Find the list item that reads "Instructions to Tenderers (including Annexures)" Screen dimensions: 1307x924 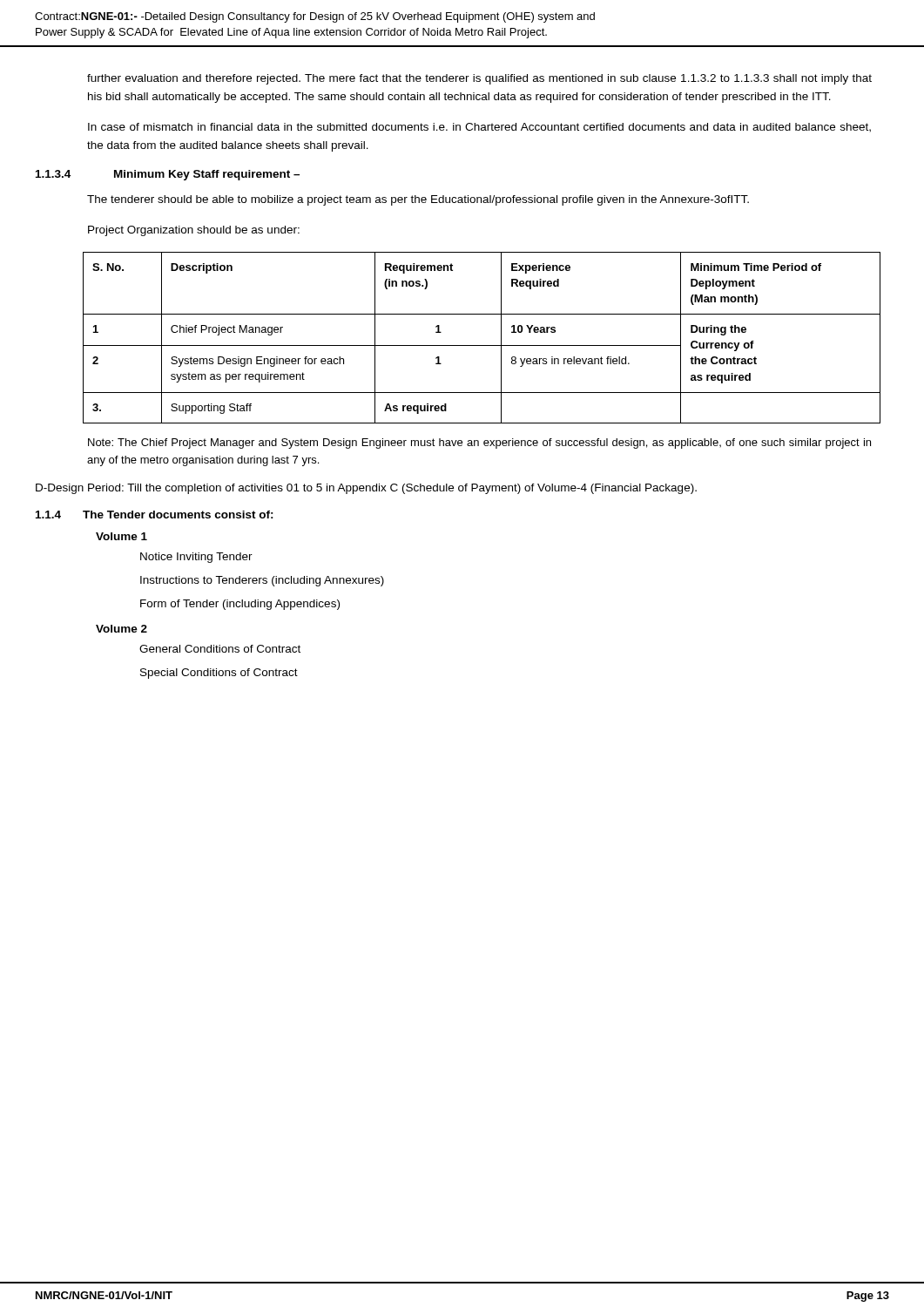(262, 580)
